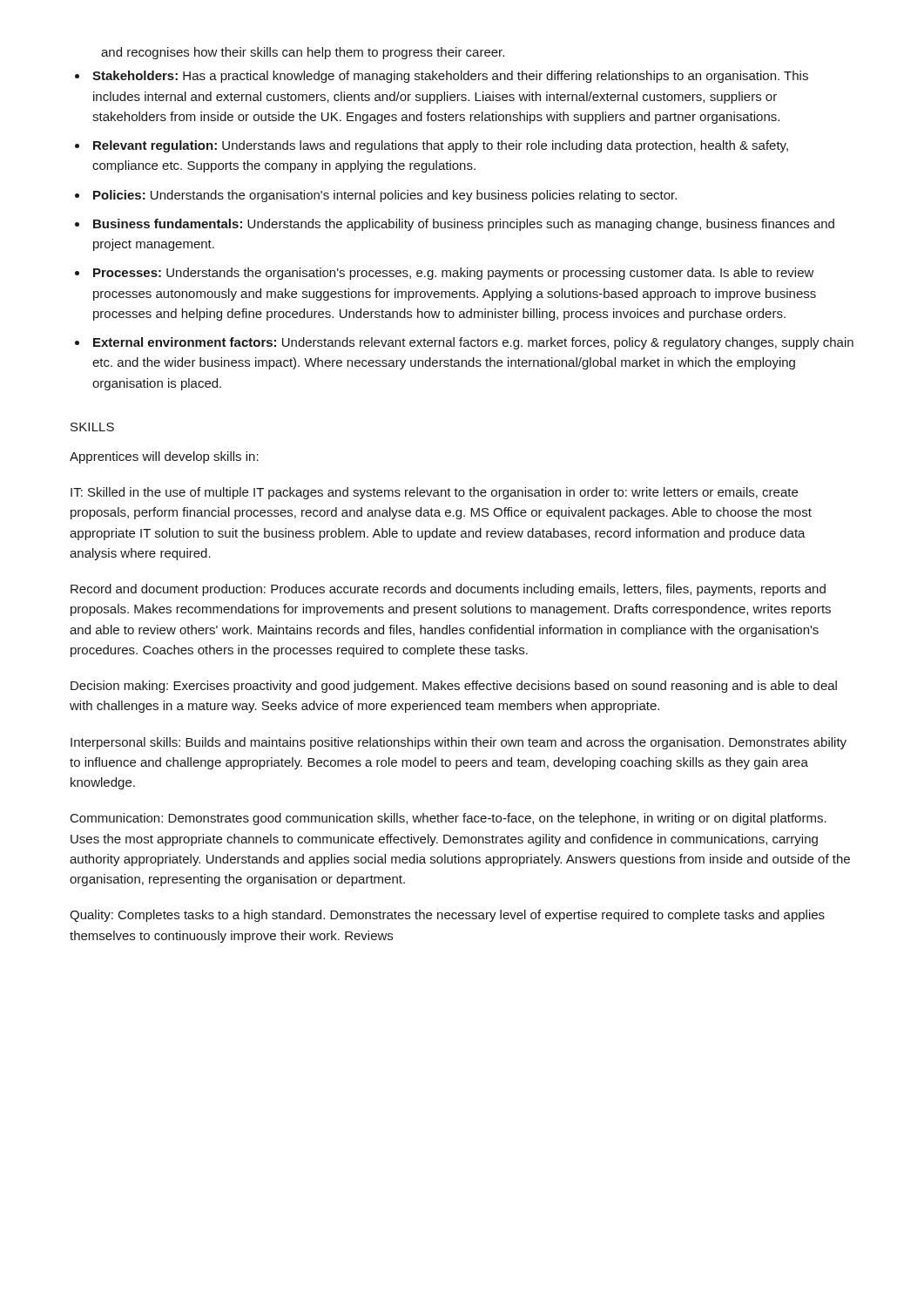The image size is (924, 1307).
Task: Locate the block of text that opens with "Stakeholders: Has a practical knowledge of"
Action: 450,96
